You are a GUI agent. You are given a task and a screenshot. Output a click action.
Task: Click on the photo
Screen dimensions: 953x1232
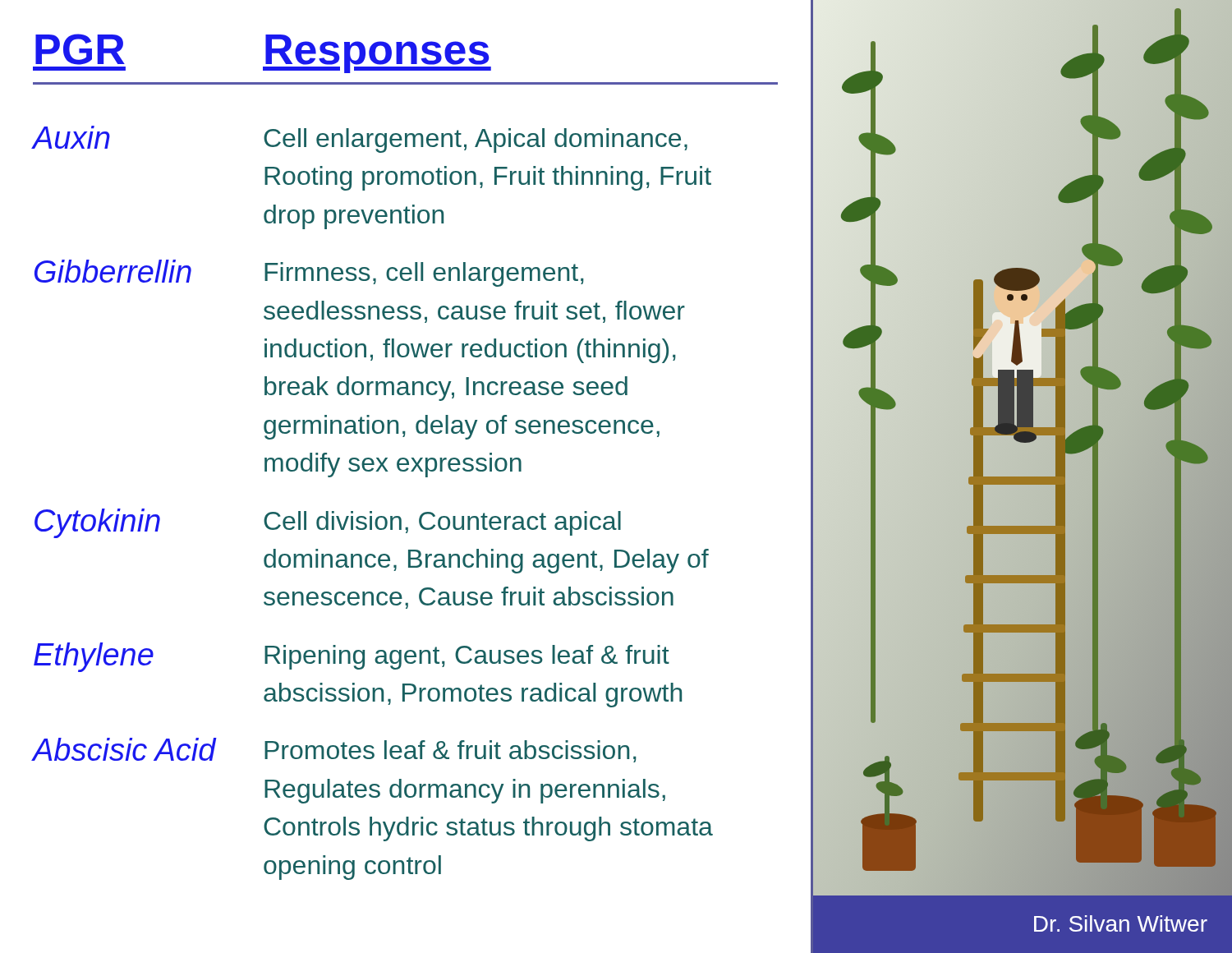(x=1023, y=448)
